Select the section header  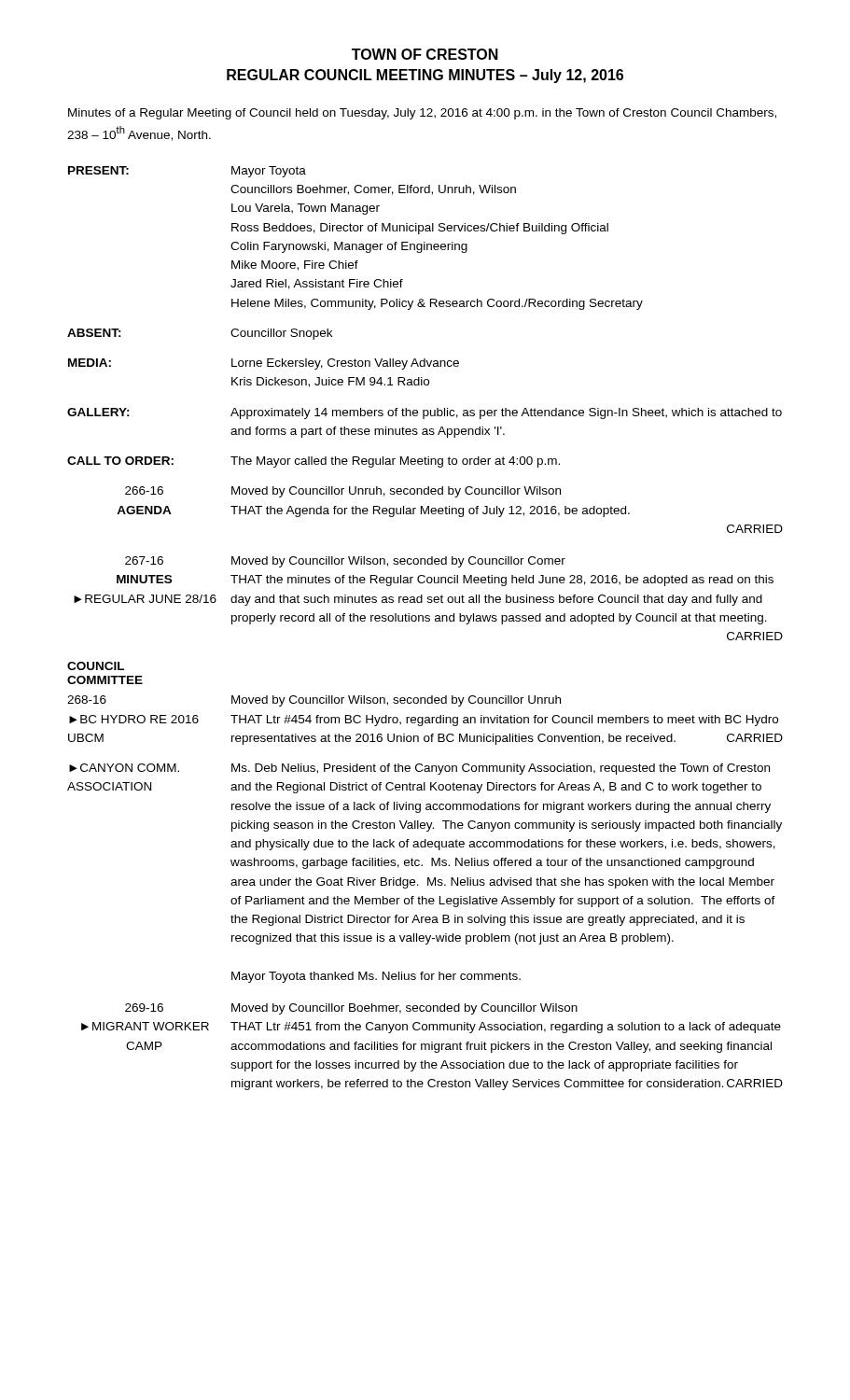coord(105,673)
